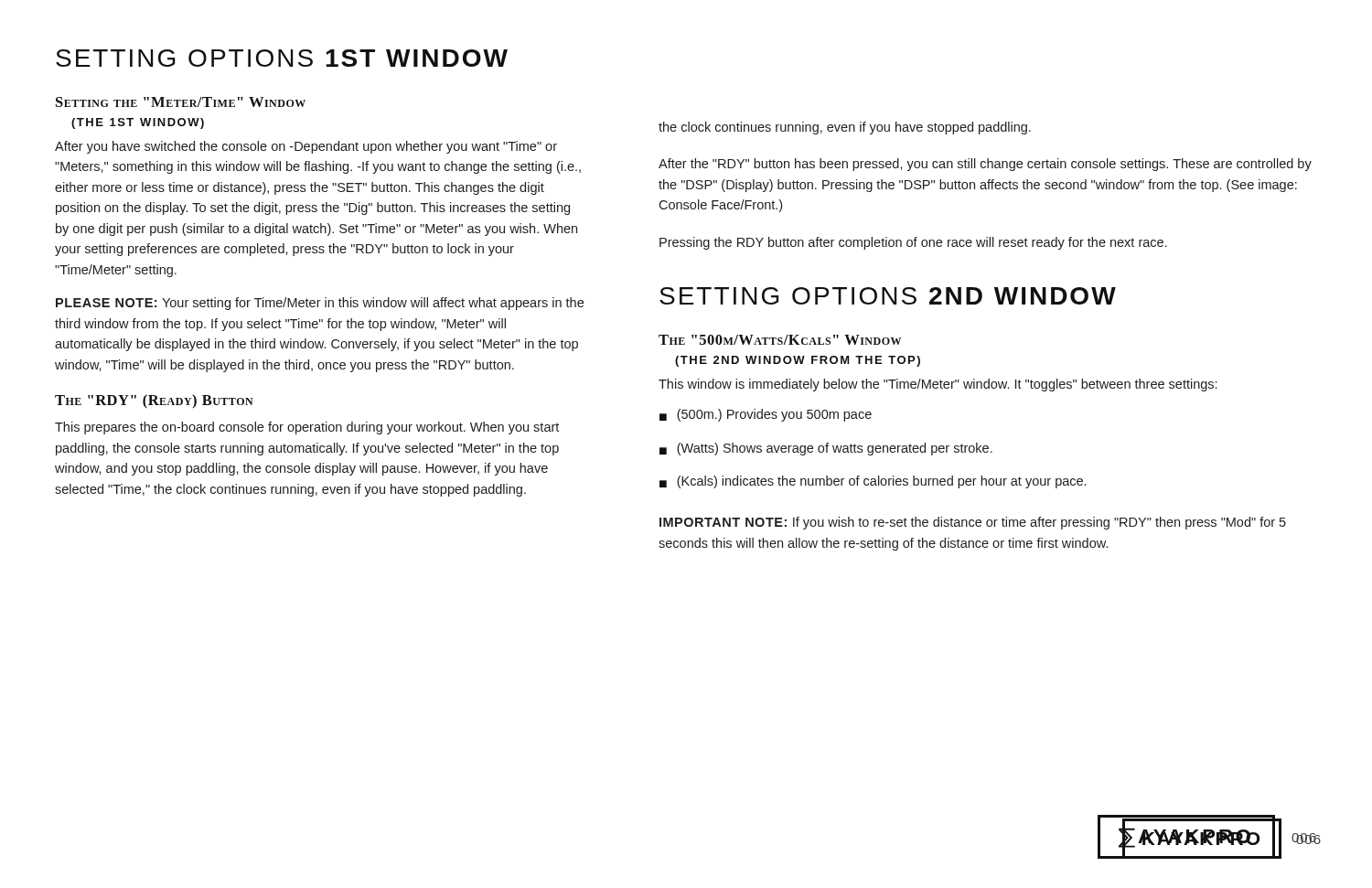The height and width of the screenshot is (888, 1372).
Task: Find the list item that says "■ (Kcals) indicates the number of"
Action: pyautogui.click(x=988, y=484)
